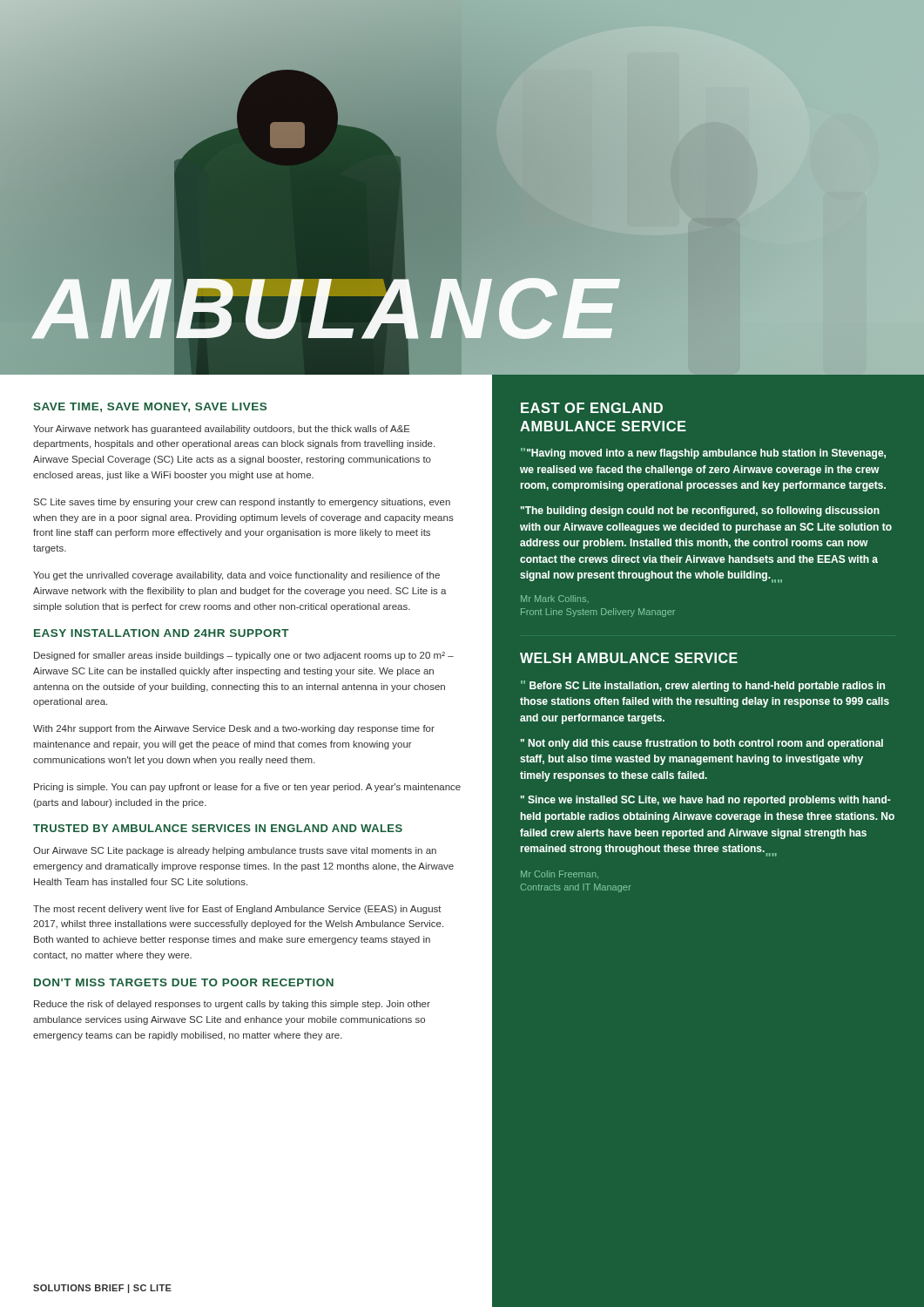Point to the block beginning "" Not only did this cause frustration"
This screenshot has width=924, height=1307.
tap(702, 759)
